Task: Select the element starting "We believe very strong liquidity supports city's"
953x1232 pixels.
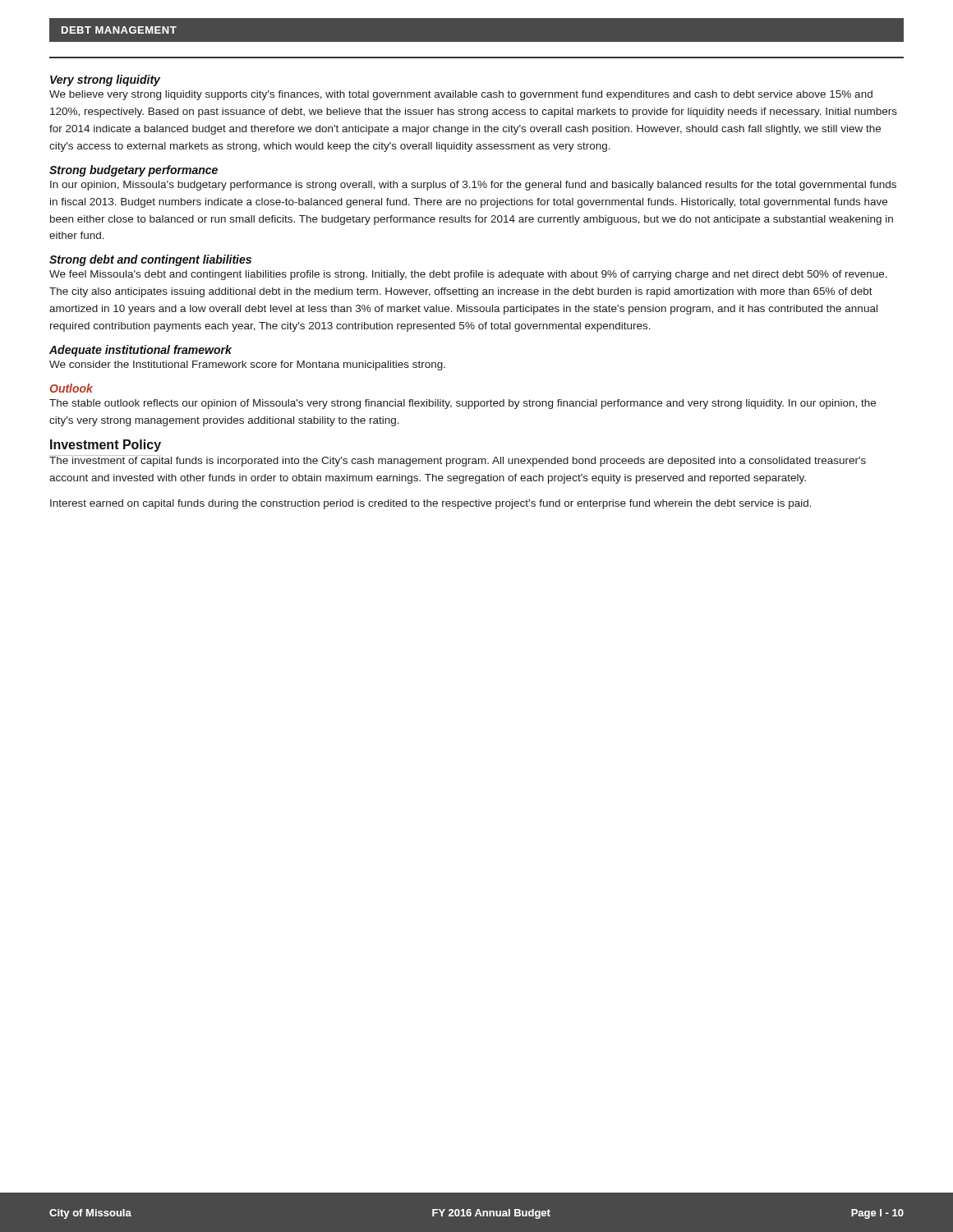Action: pyautogui.click(x=473, y=120)
